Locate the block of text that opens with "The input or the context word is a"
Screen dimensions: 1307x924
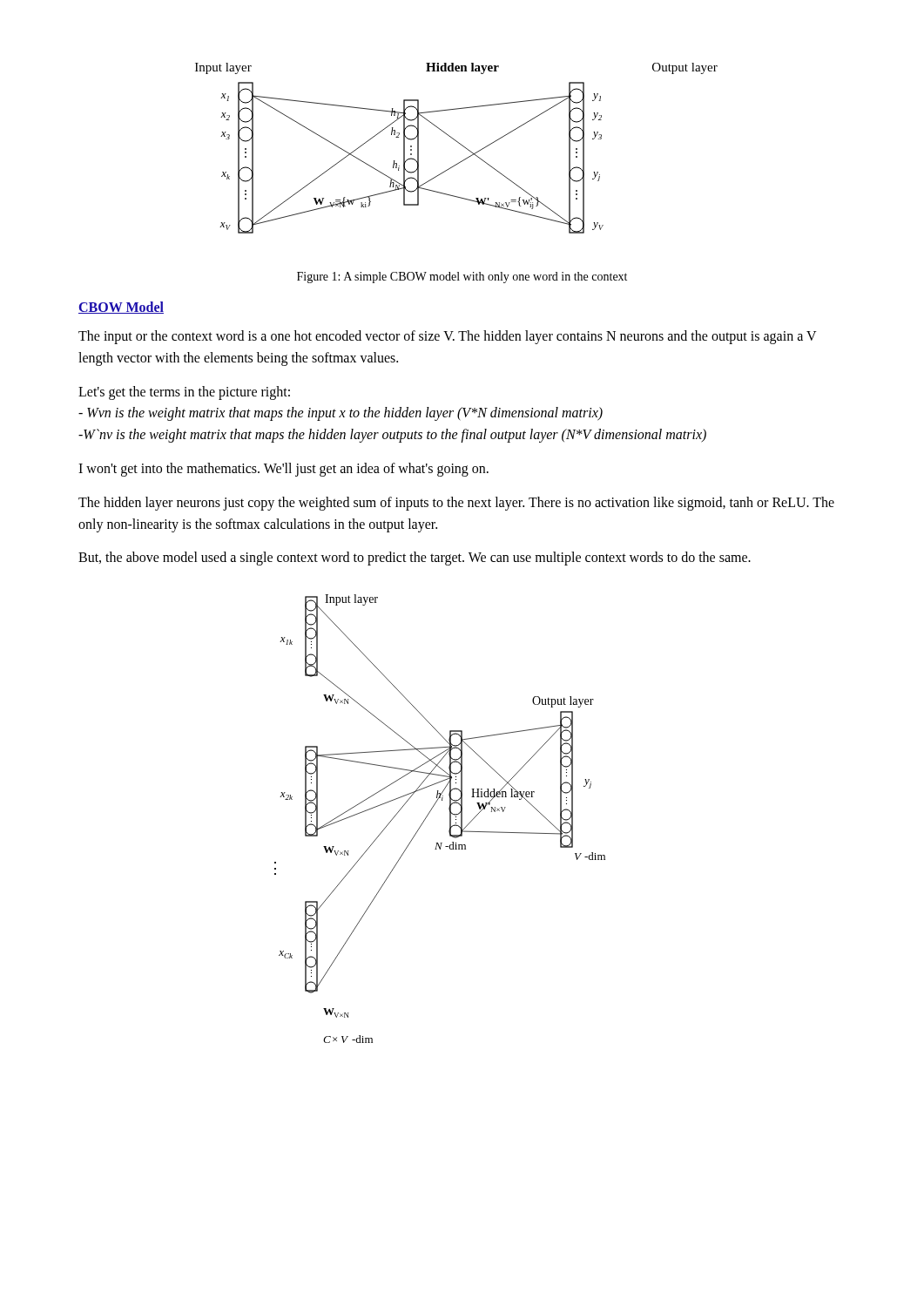(447, 347)
